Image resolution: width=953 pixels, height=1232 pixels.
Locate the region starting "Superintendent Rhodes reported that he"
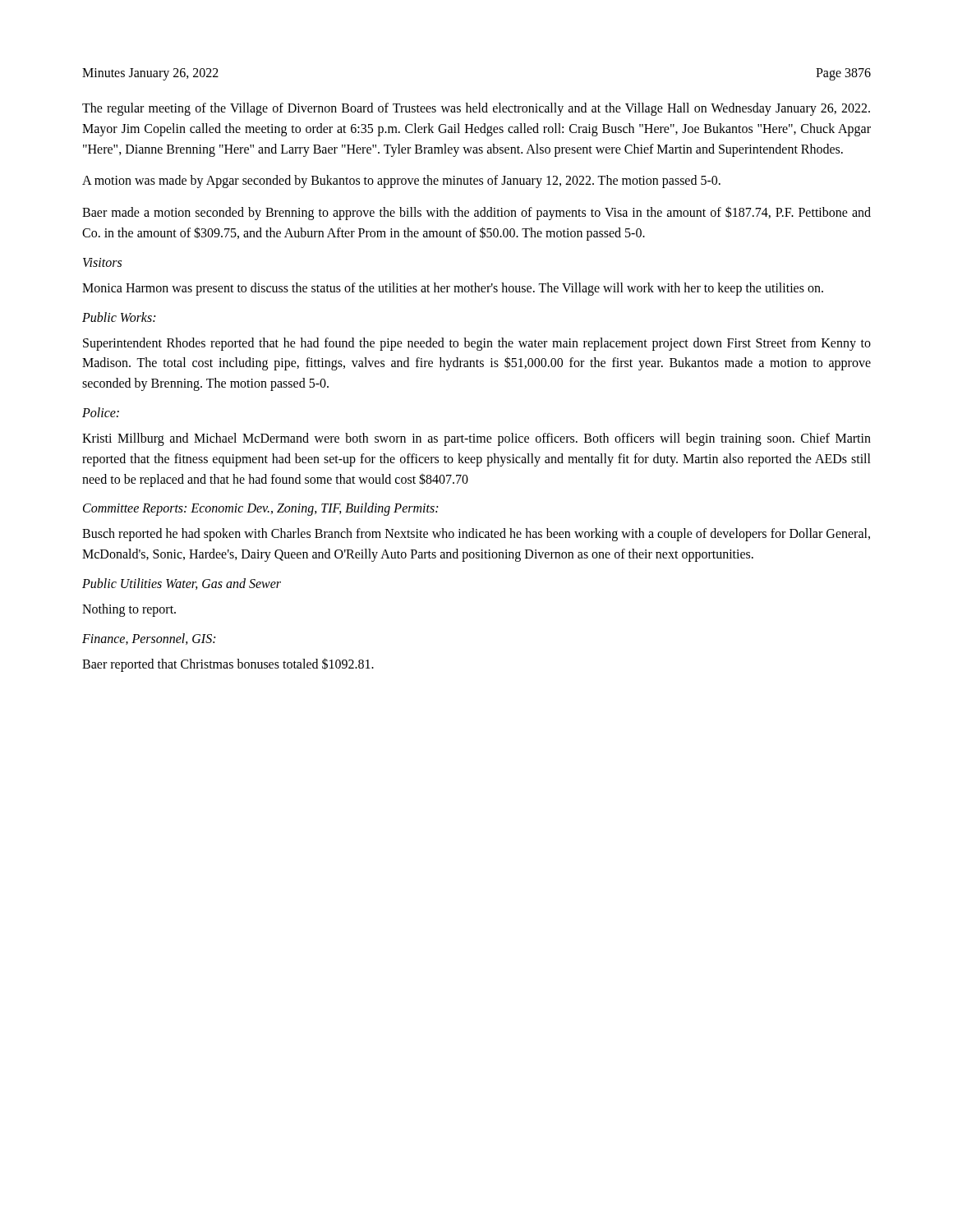tap(476, 363)
